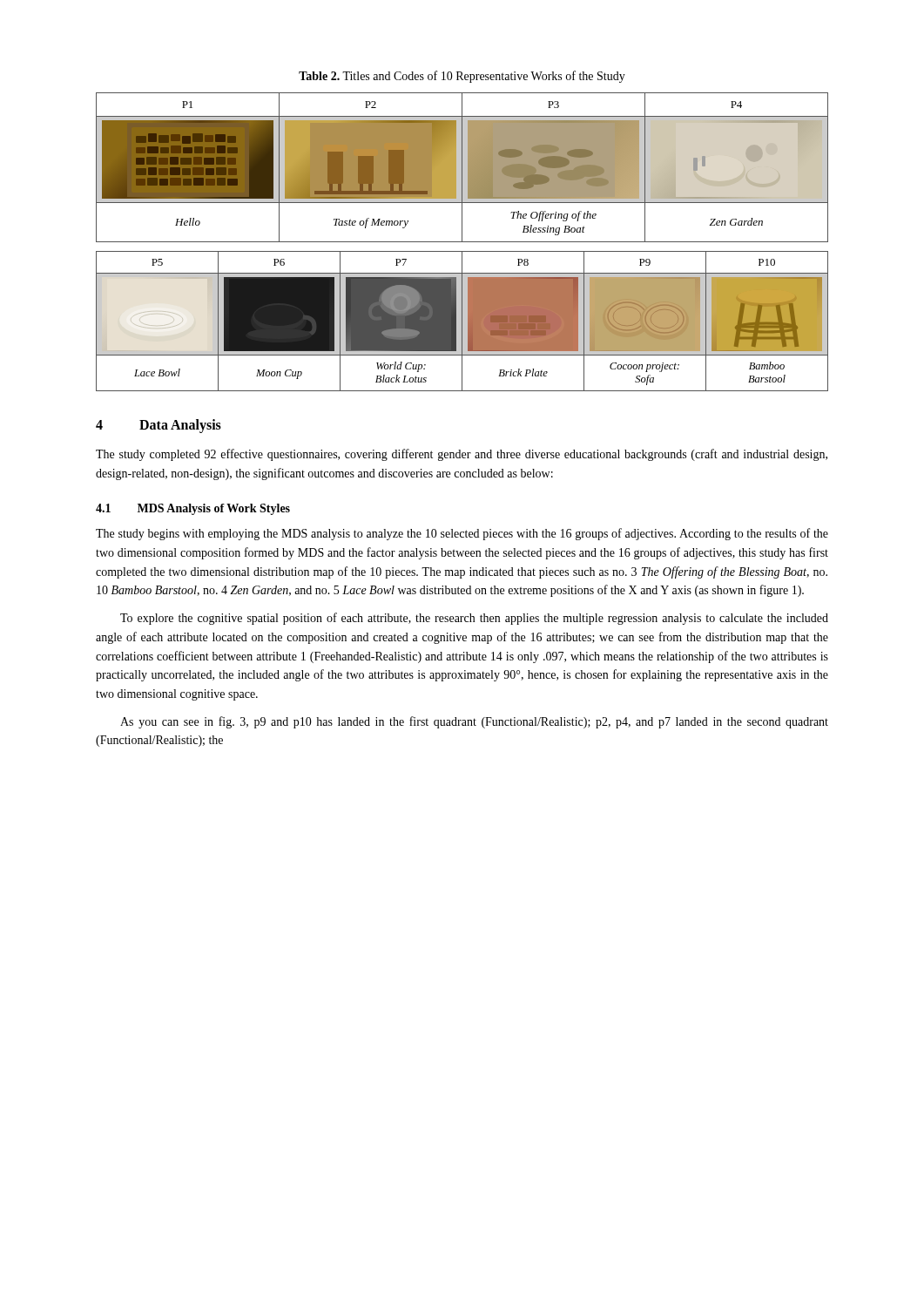Select the text block starting "4.1MDS Analysis of Work Styles"
The image size is (924, 1307).
[x=193, y=509]
